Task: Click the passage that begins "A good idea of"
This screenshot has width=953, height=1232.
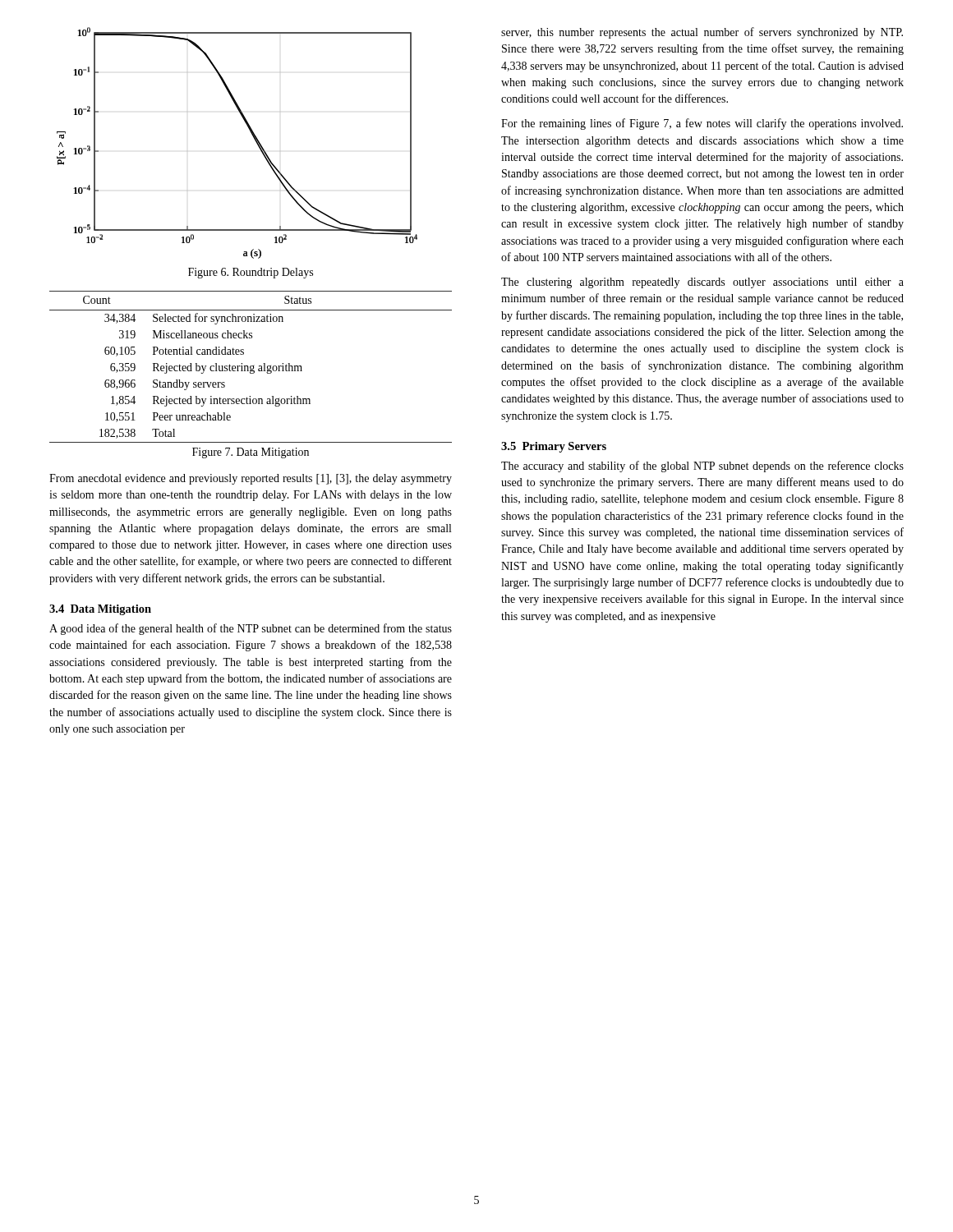Action: click(x=251, y=679)
